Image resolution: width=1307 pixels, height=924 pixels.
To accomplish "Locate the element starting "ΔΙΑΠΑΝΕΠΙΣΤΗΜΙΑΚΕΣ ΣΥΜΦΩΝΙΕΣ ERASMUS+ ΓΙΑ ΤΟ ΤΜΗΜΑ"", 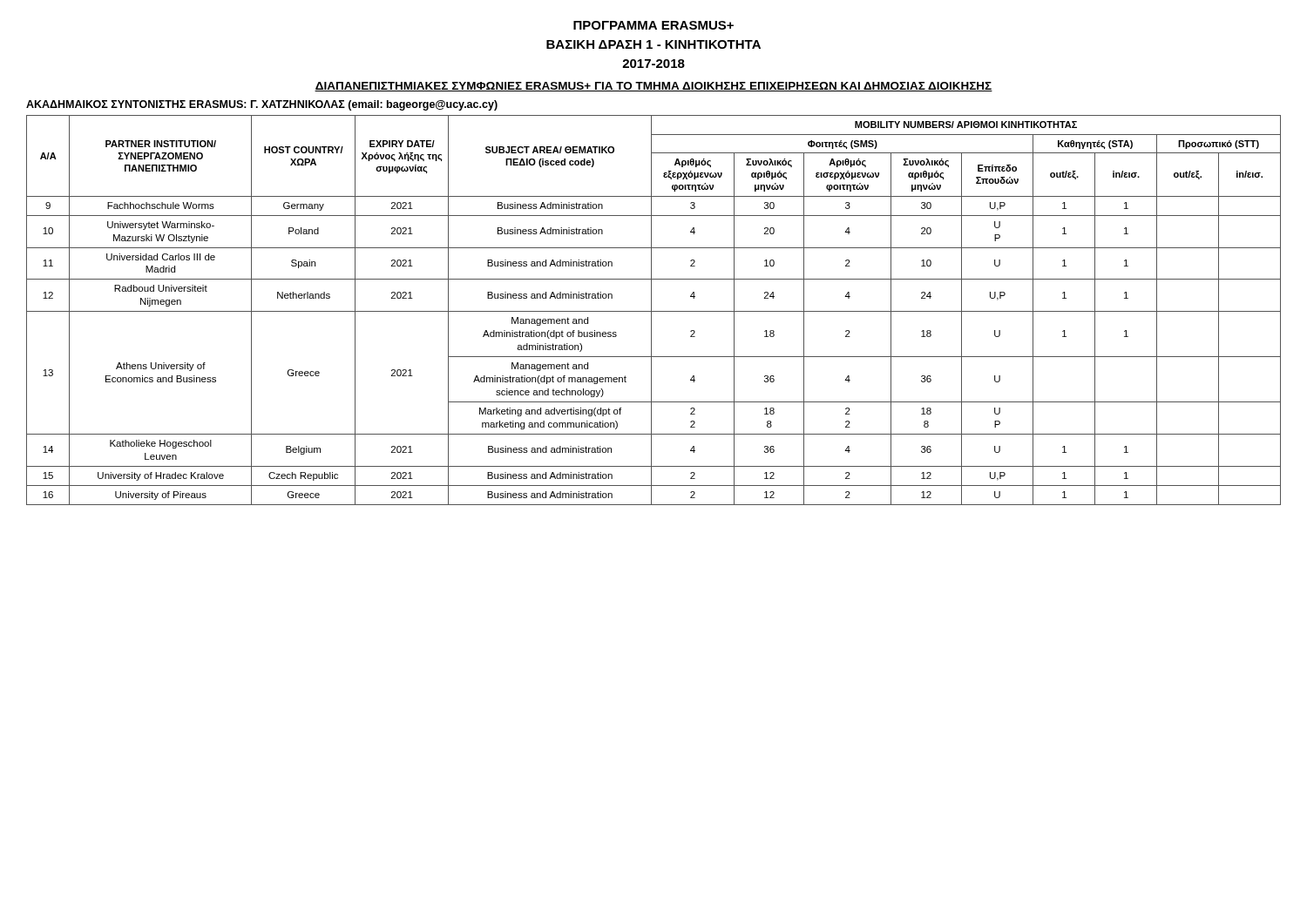I will click(654, 86).
